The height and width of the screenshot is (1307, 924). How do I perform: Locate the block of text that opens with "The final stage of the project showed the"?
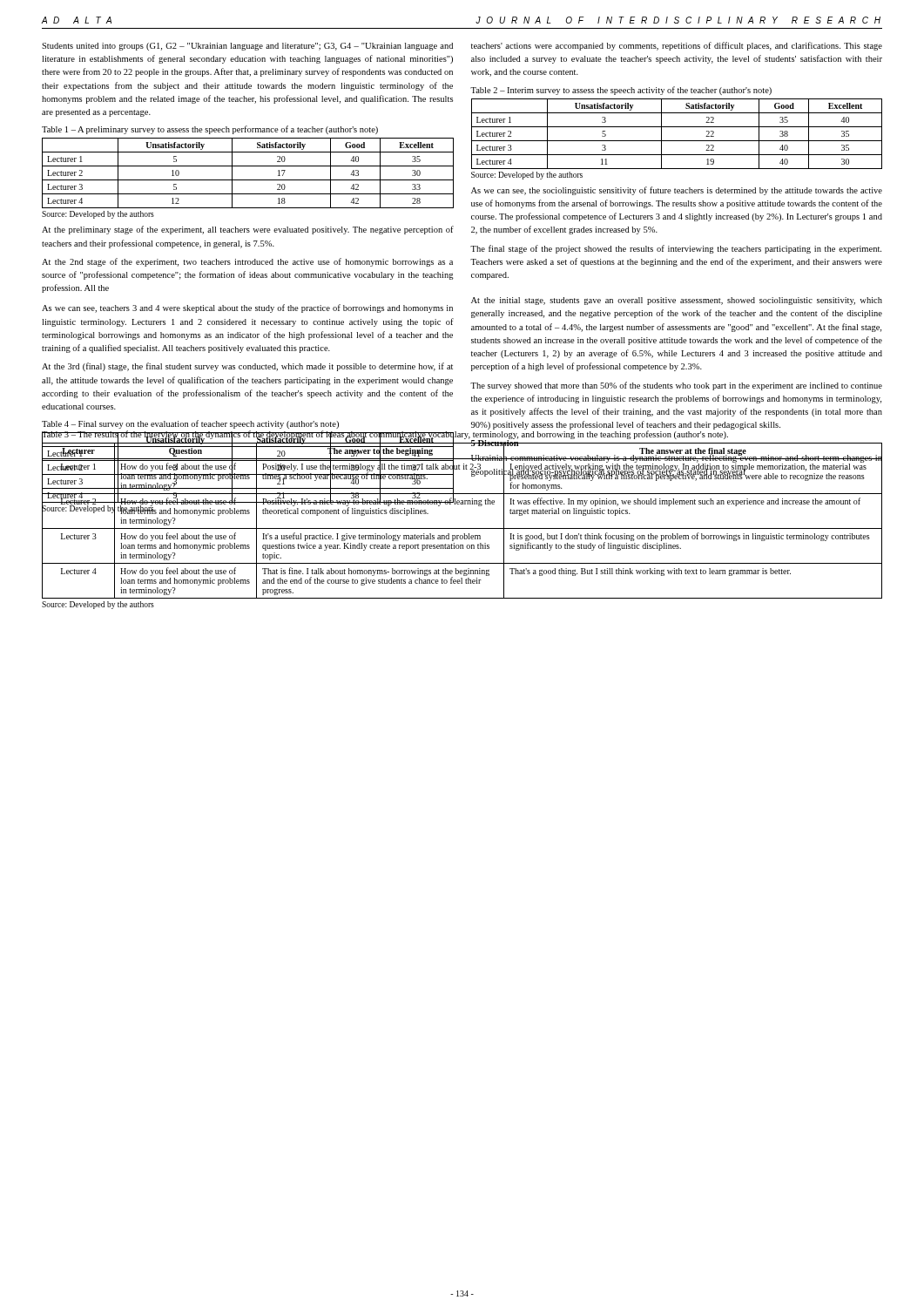pyautogui.click(x=676, y=262)
